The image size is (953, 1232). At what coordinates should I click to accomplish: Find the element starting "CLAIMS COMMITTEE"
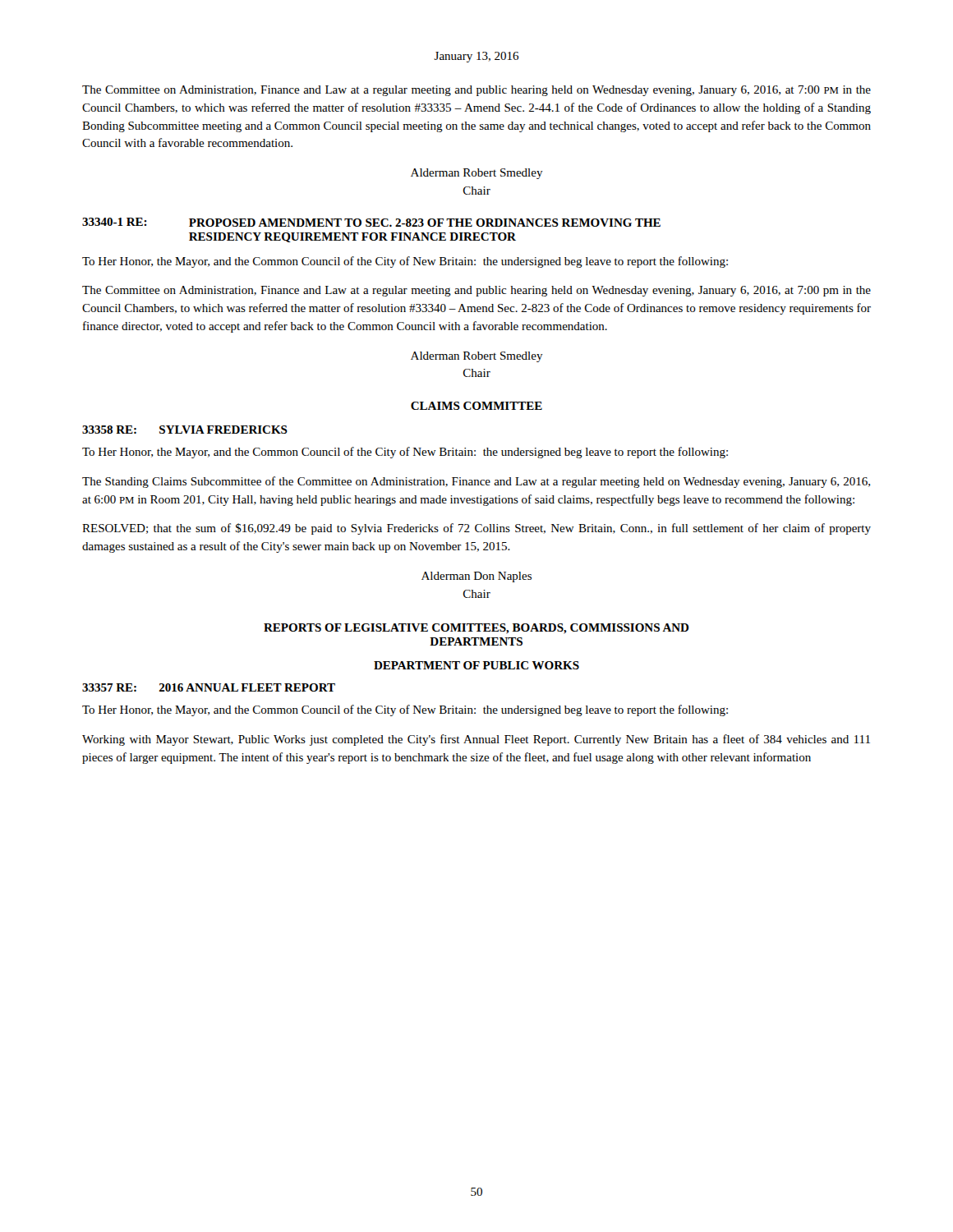[476, 406]
